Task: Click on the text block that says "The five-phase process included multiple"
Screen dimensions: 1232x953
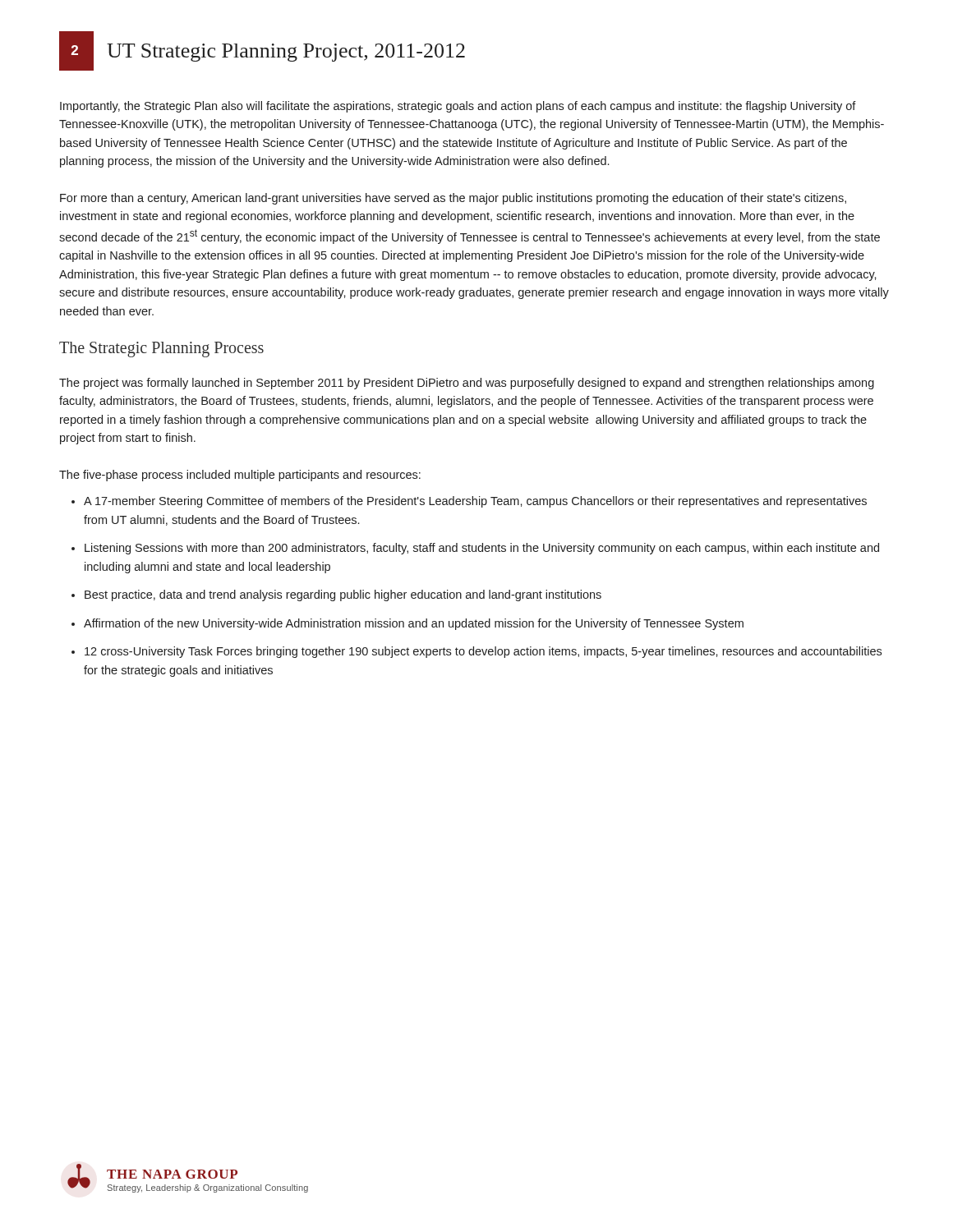Action: [x=240, y=475]
